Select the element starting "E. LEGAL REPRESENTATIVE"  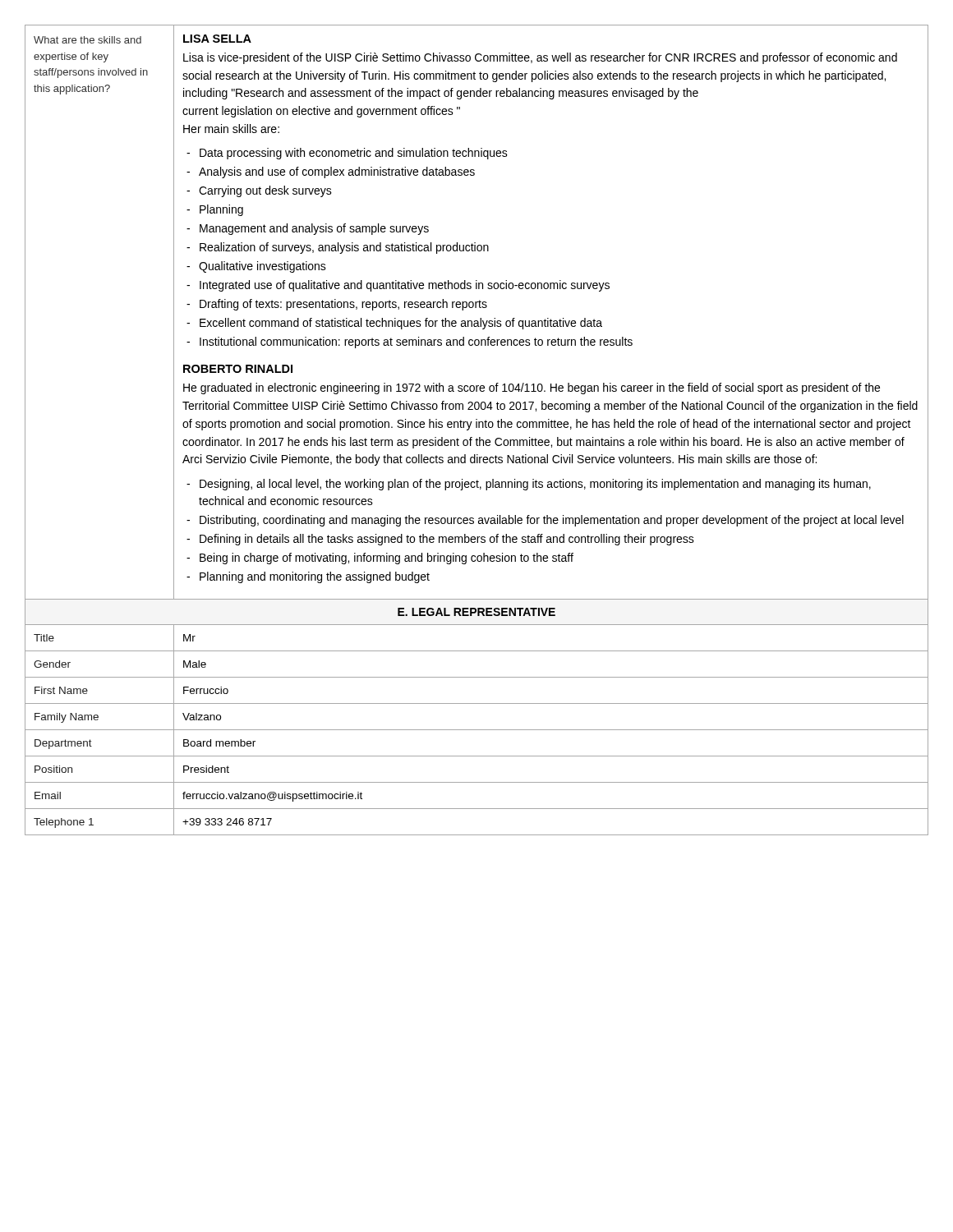pos(476,612)
